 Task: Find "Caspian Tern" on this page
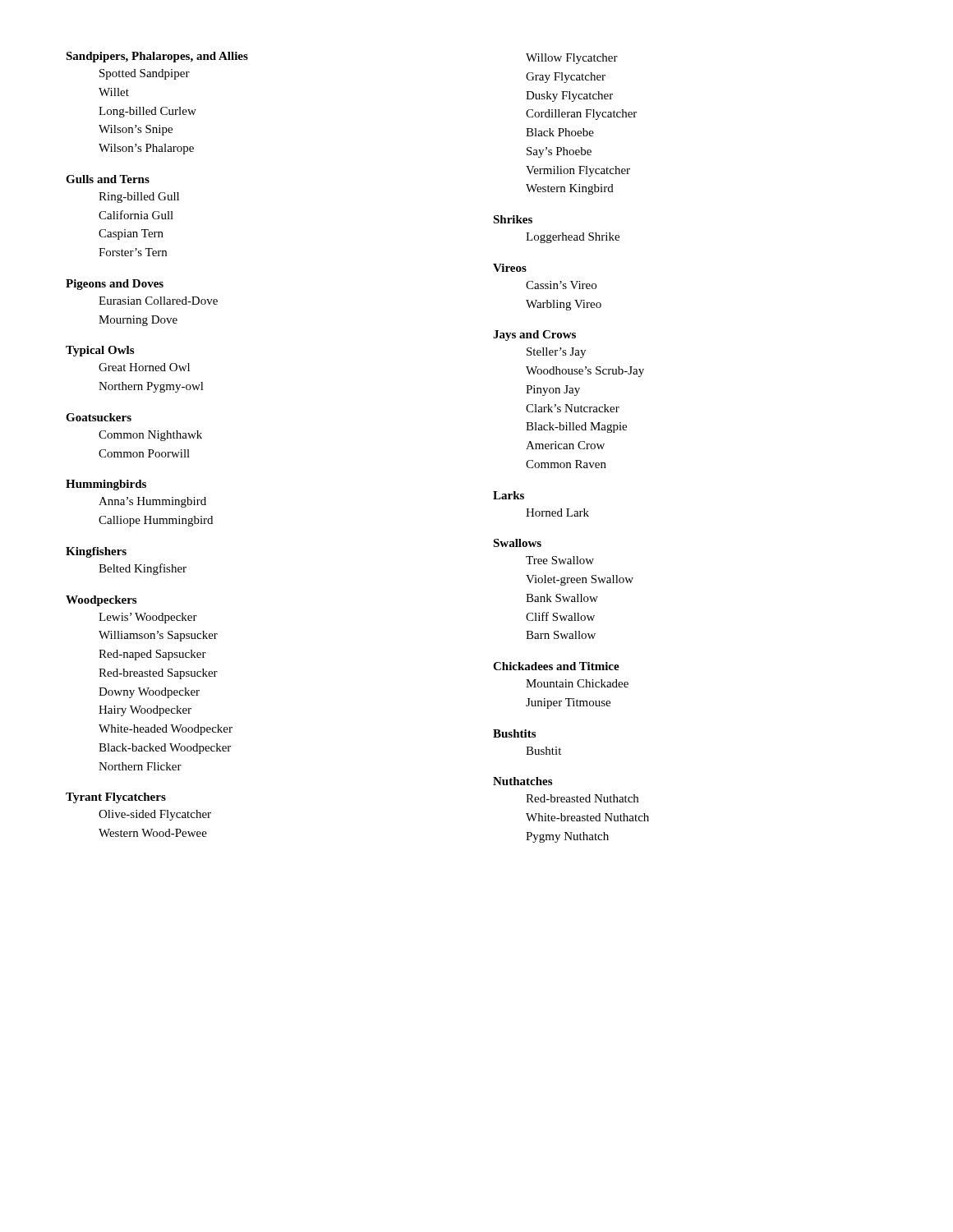coord(131,233)
